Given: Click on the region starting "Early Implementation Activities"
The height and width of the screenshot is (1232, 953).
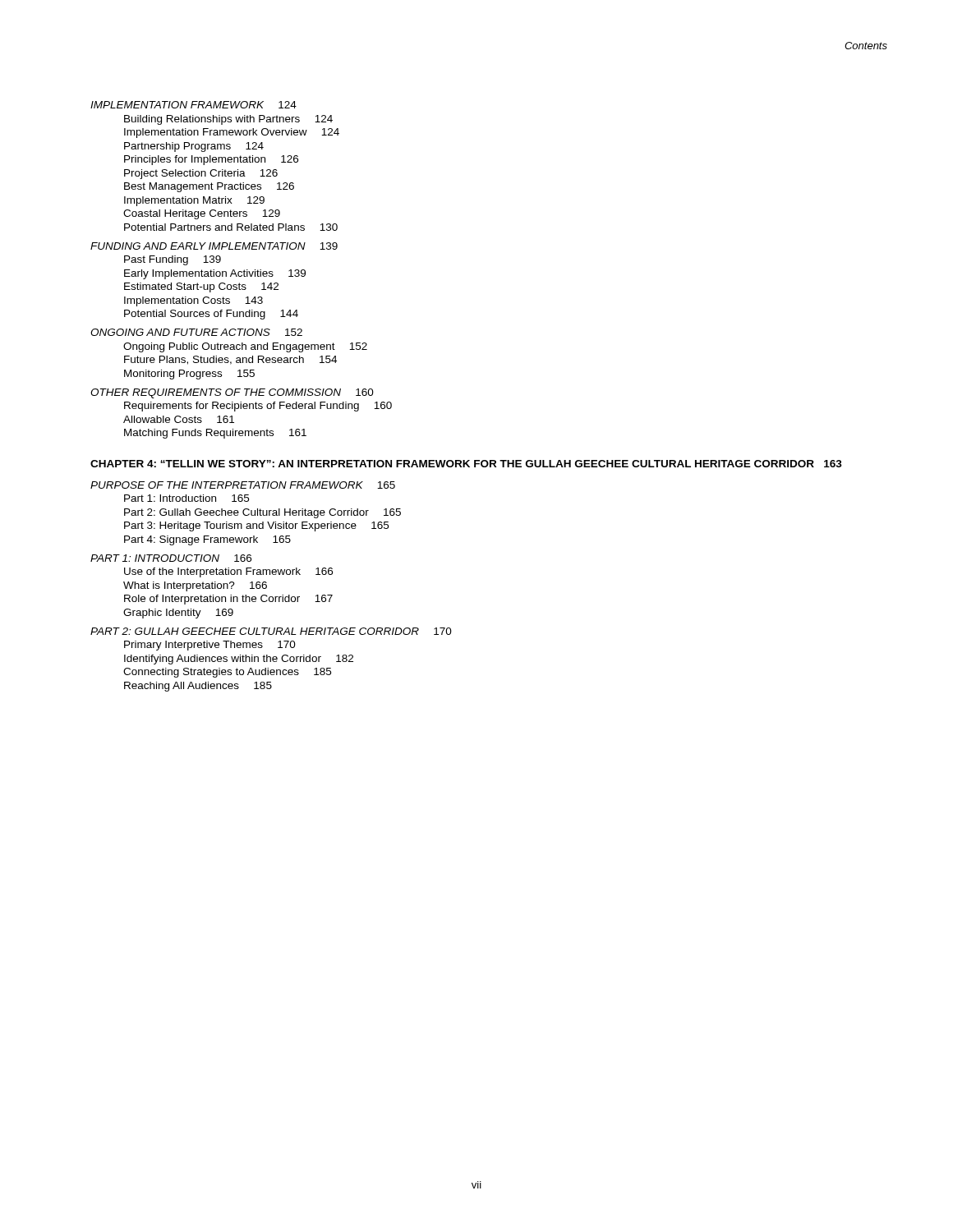Looking at the screenshot, I should [215, 273].
